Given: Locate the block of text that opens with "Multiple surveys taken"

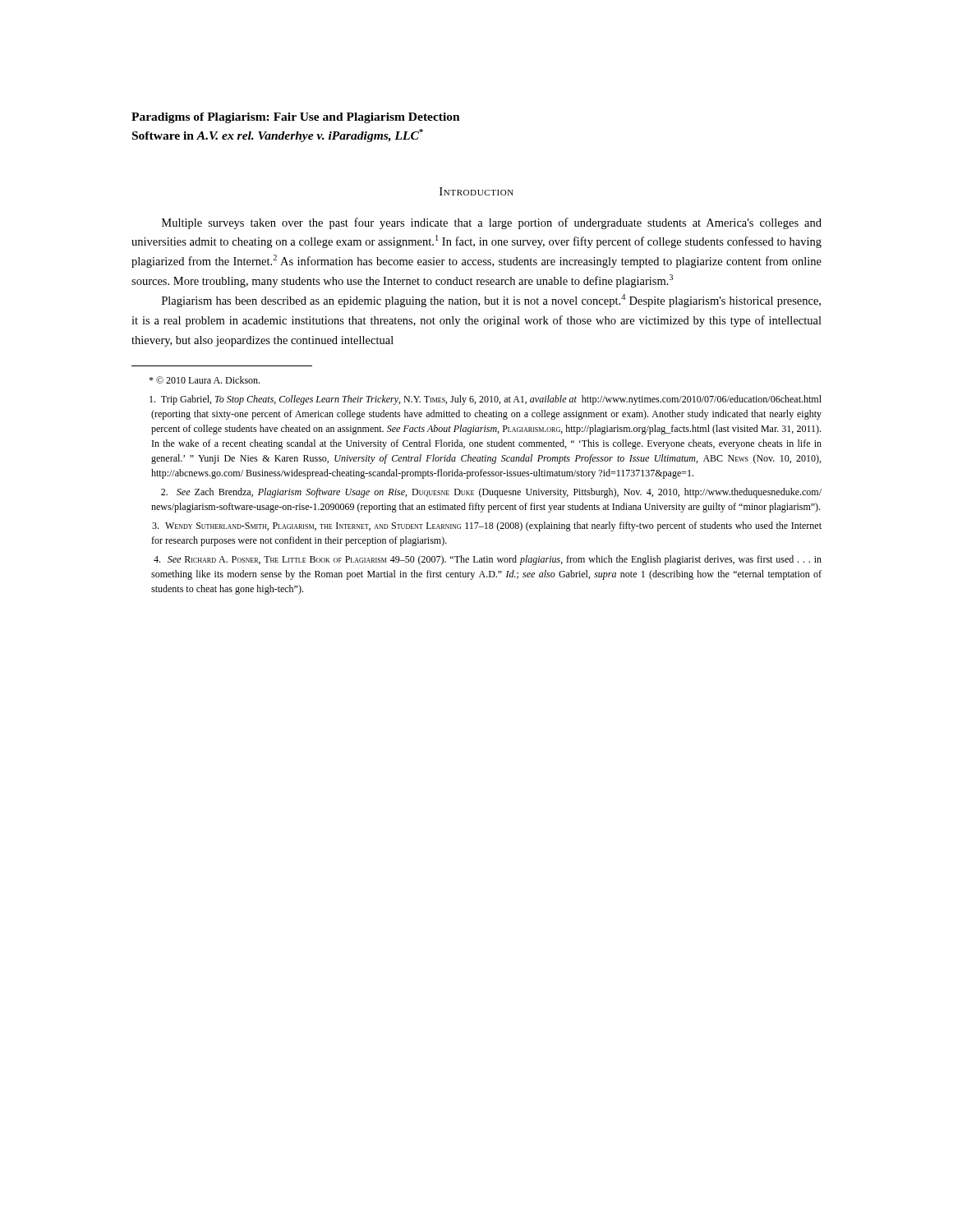Looking at the screenshot, I should pyautogui.click(x=476, y=282).
